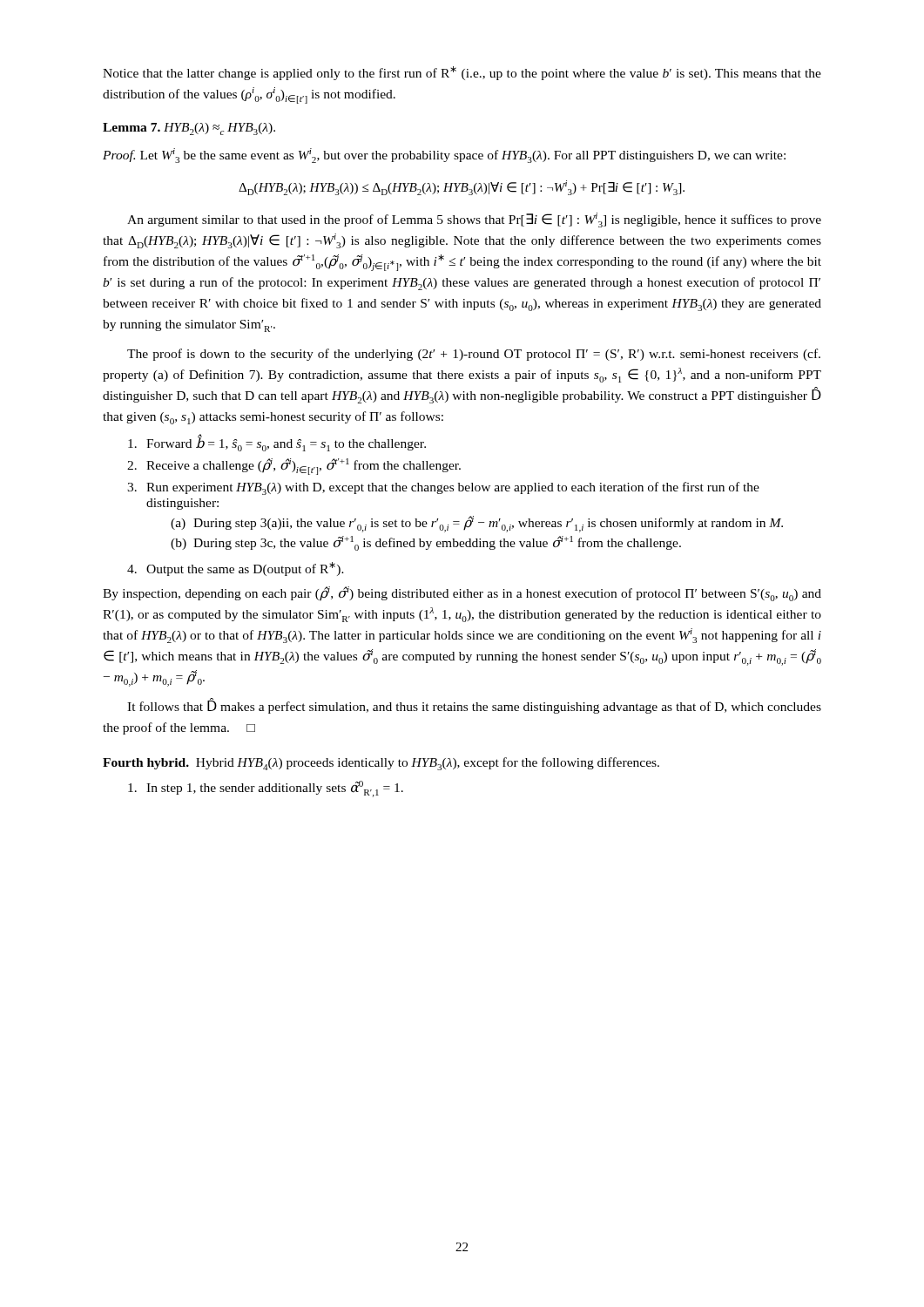The image size is (924, 1307).
Task: Find the text starting "In step 1, the sender additionally sets α̃0R′,1"
Action: point(266,789)
